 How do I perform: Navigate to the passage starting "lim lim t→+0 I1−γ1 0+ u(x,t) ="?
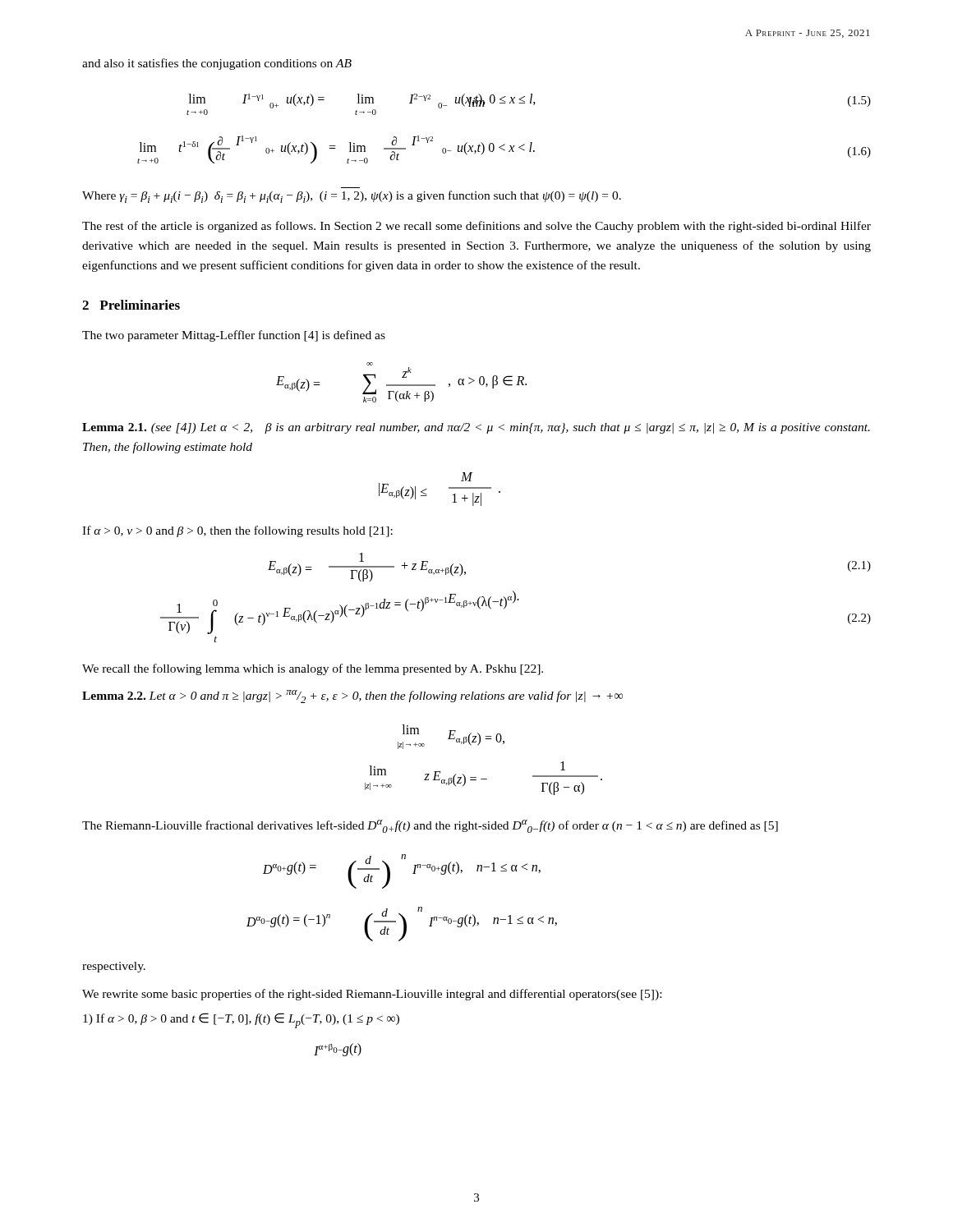[509, 101]
